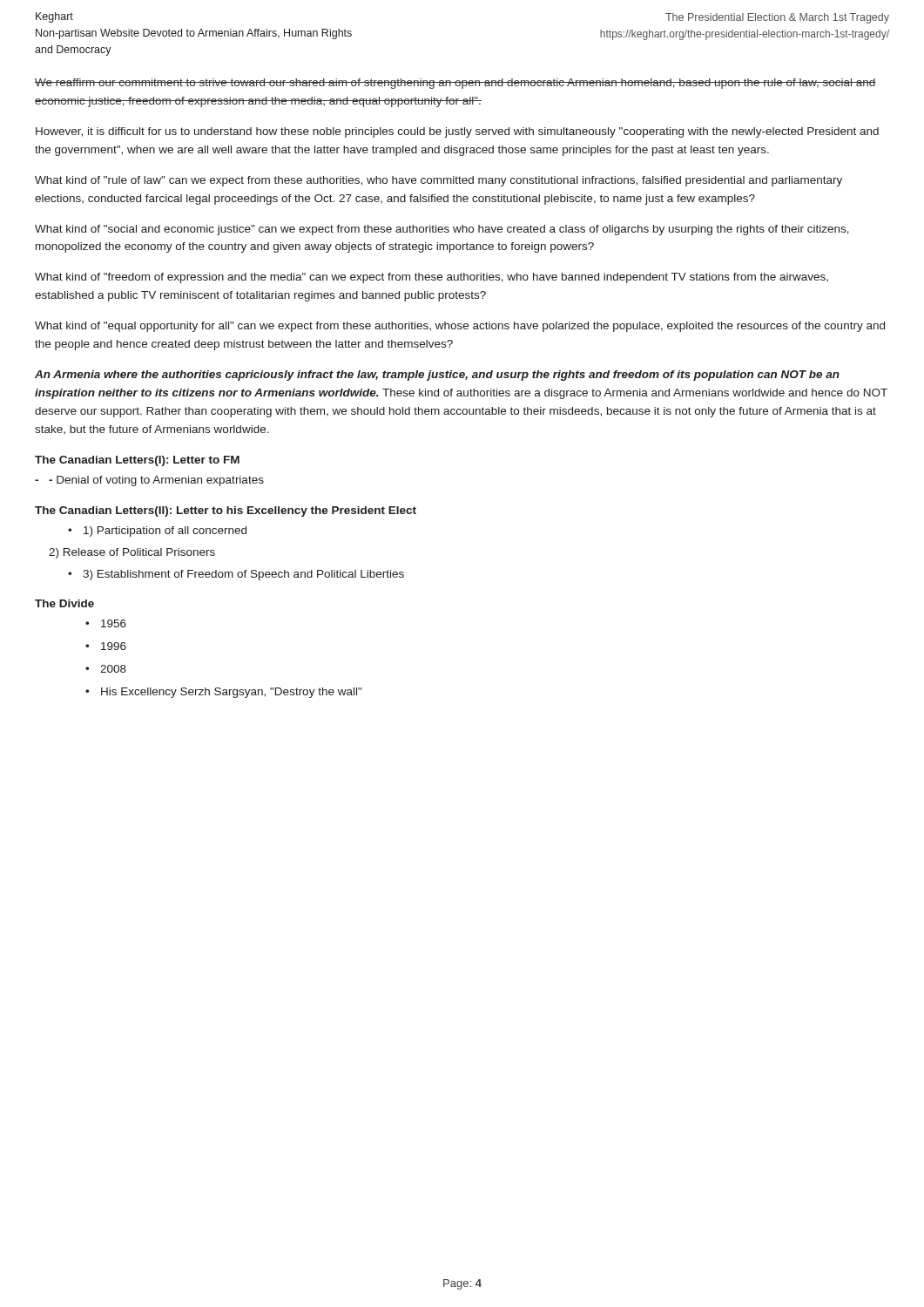Locate the list item that reads "• 1996"

[x=106, y=647]
